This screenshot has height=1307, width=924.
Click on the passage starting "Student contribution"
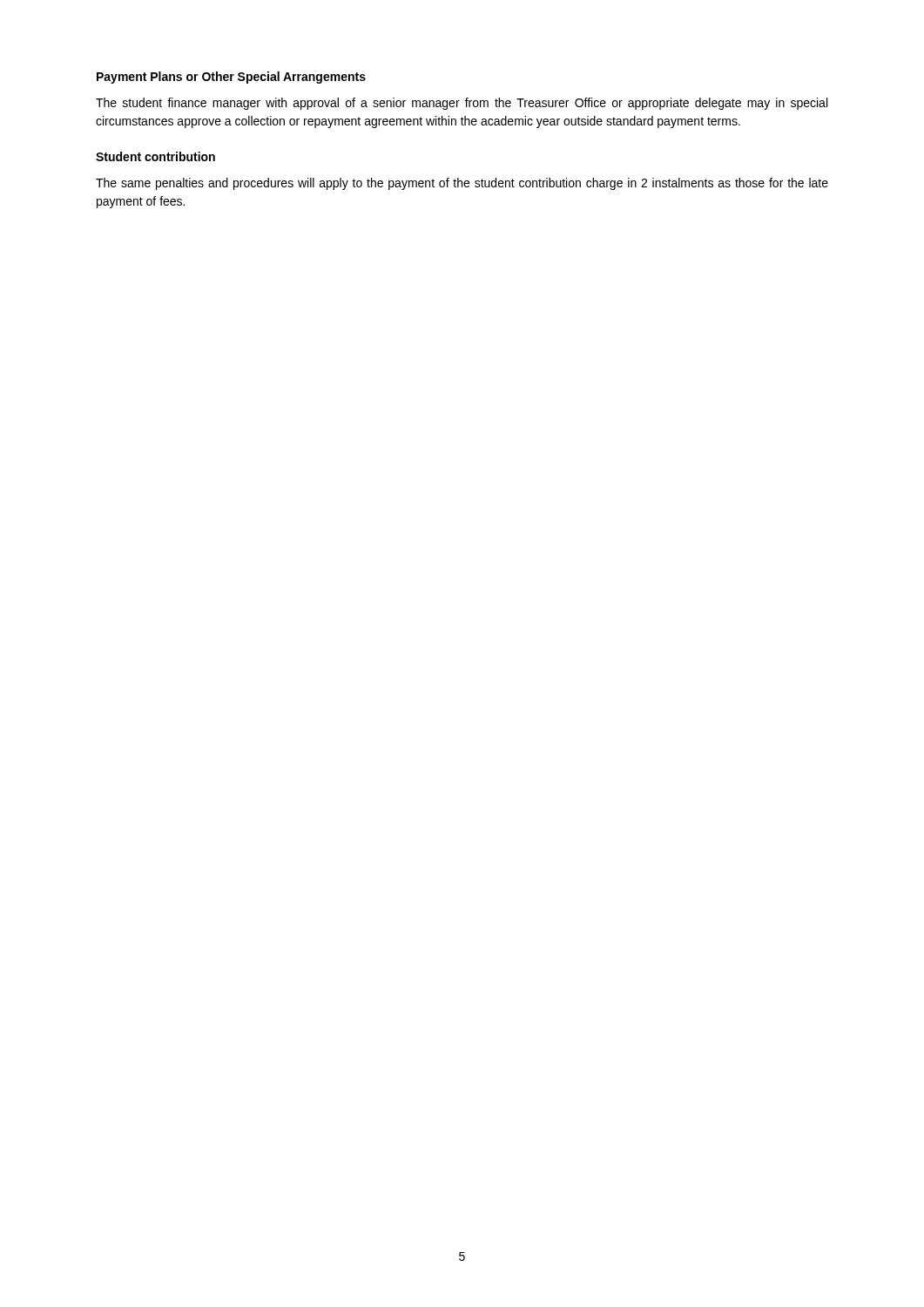pyautogui.click(x=156, y=157)
